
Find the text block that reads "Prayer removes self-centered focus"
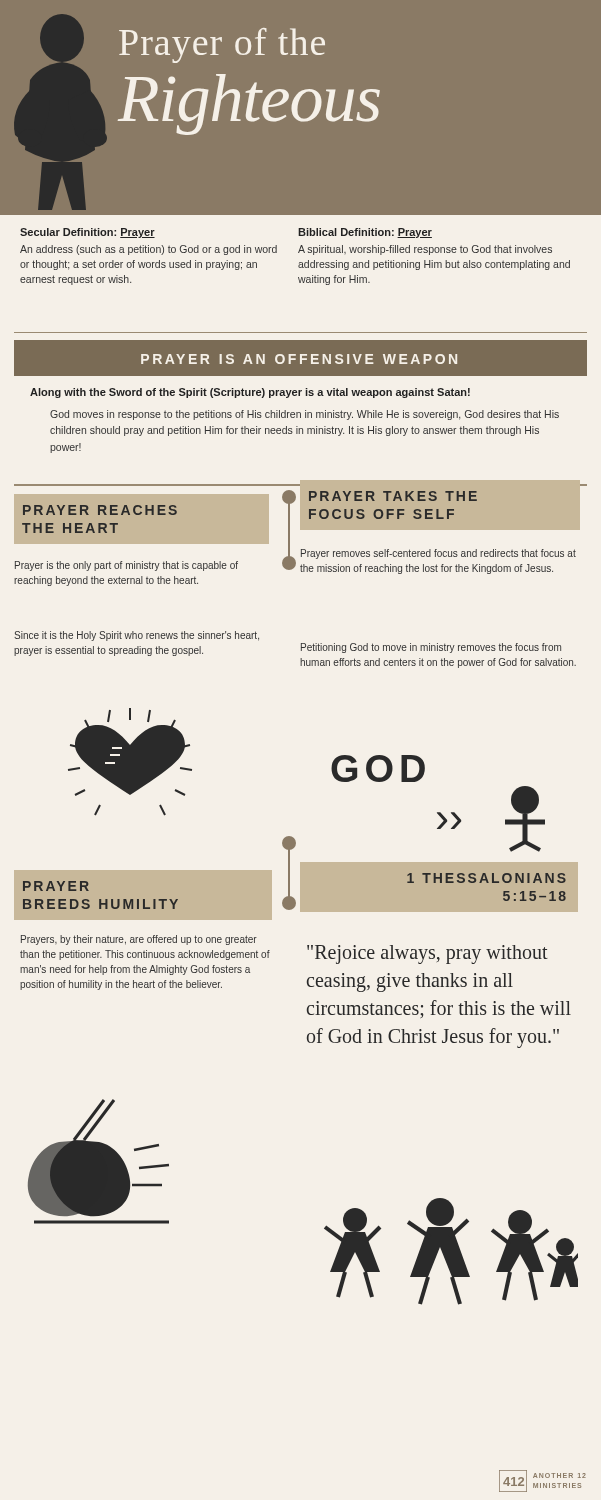point(438,561)
